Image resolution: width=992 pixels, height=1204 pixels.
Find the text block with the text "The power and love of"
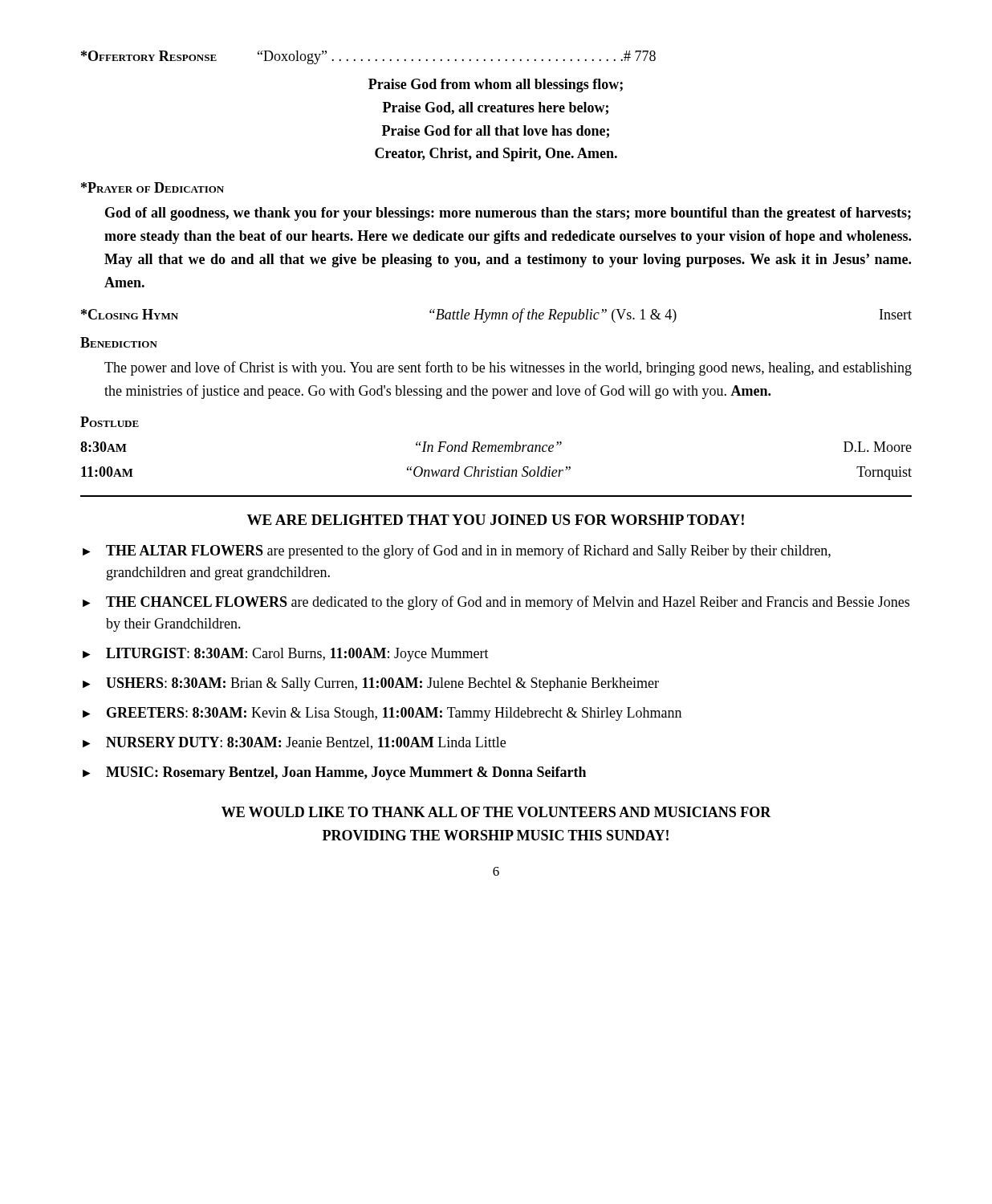coord(508,379)
